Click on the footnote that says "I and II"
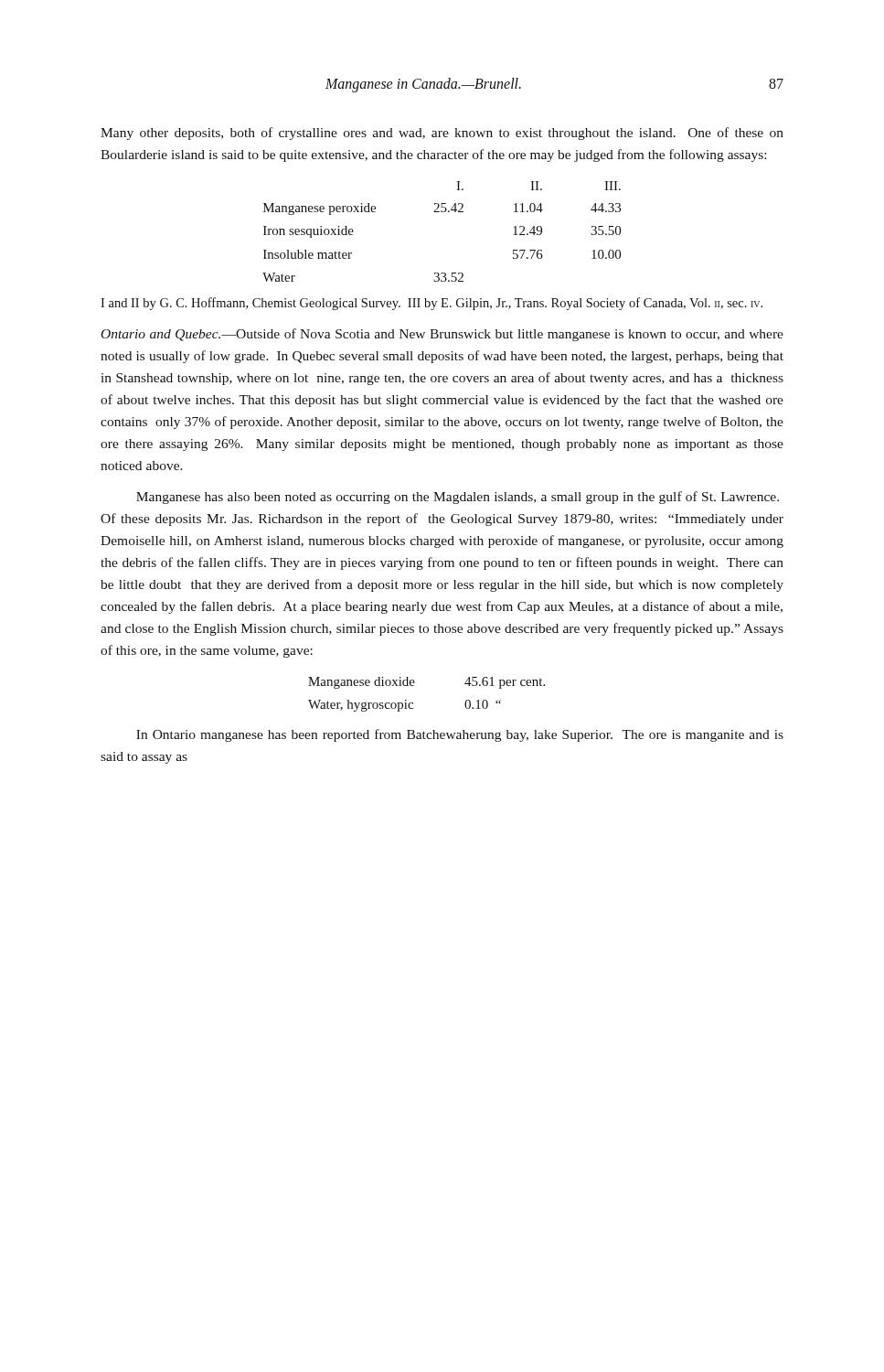884x1372 pixels. pyautogui.click(x=432, y=303)
